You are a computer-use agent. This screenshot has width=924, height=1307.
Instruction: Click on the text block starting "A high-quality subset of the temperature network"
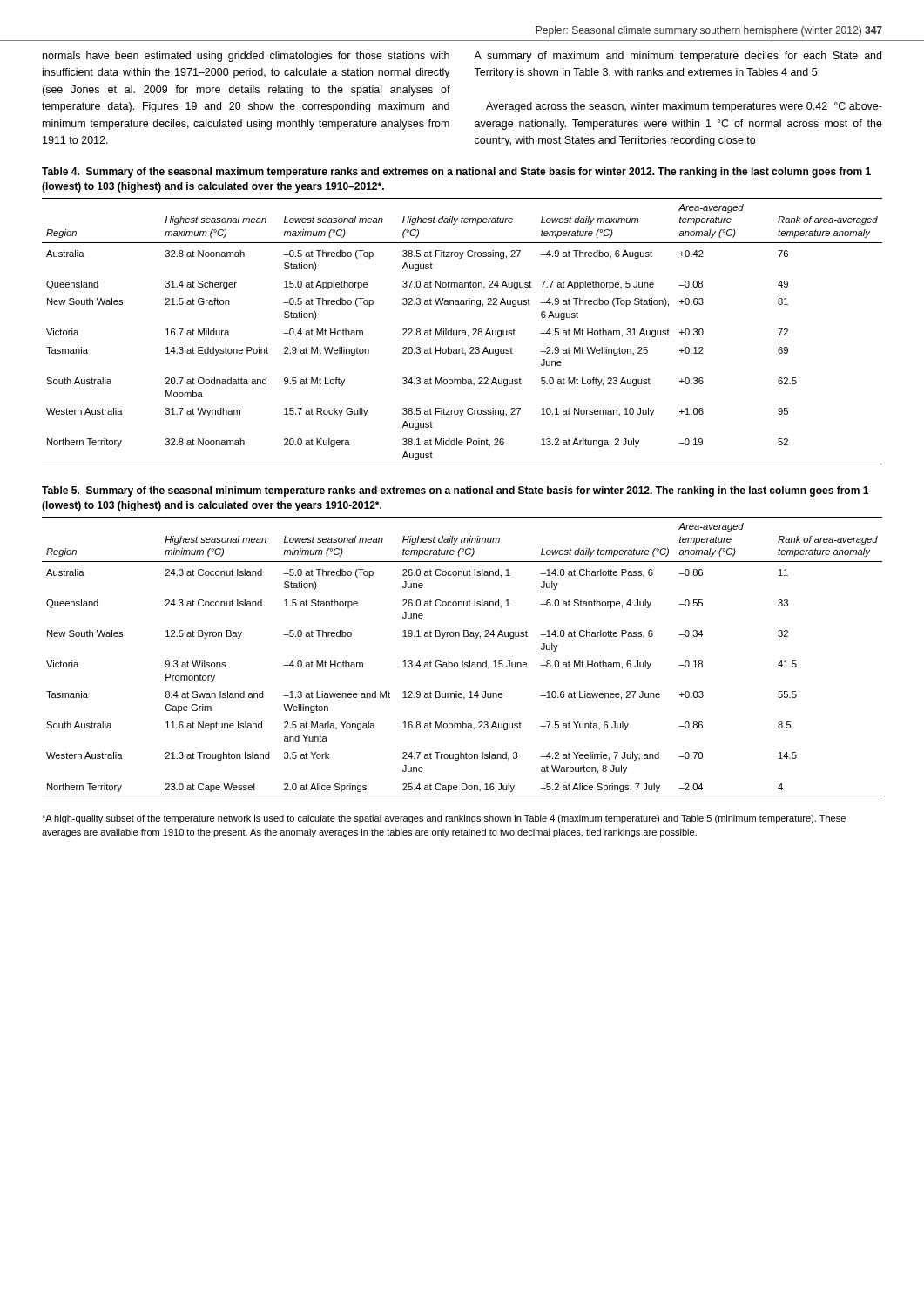[x=444, y=825]
